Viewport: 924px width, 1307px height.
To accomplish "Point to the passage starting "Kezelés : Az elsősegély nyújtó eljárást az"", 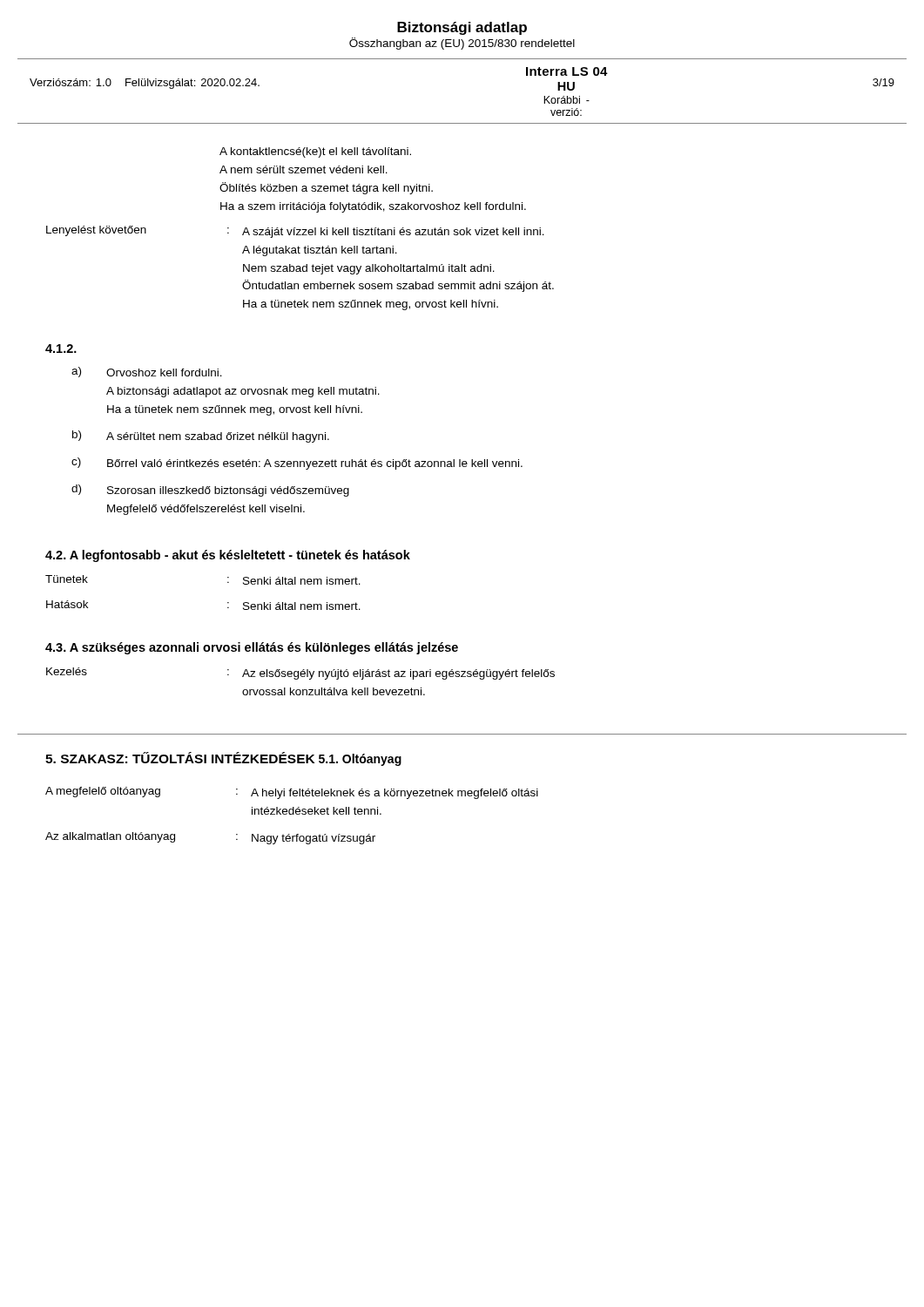I will [462, 683].
